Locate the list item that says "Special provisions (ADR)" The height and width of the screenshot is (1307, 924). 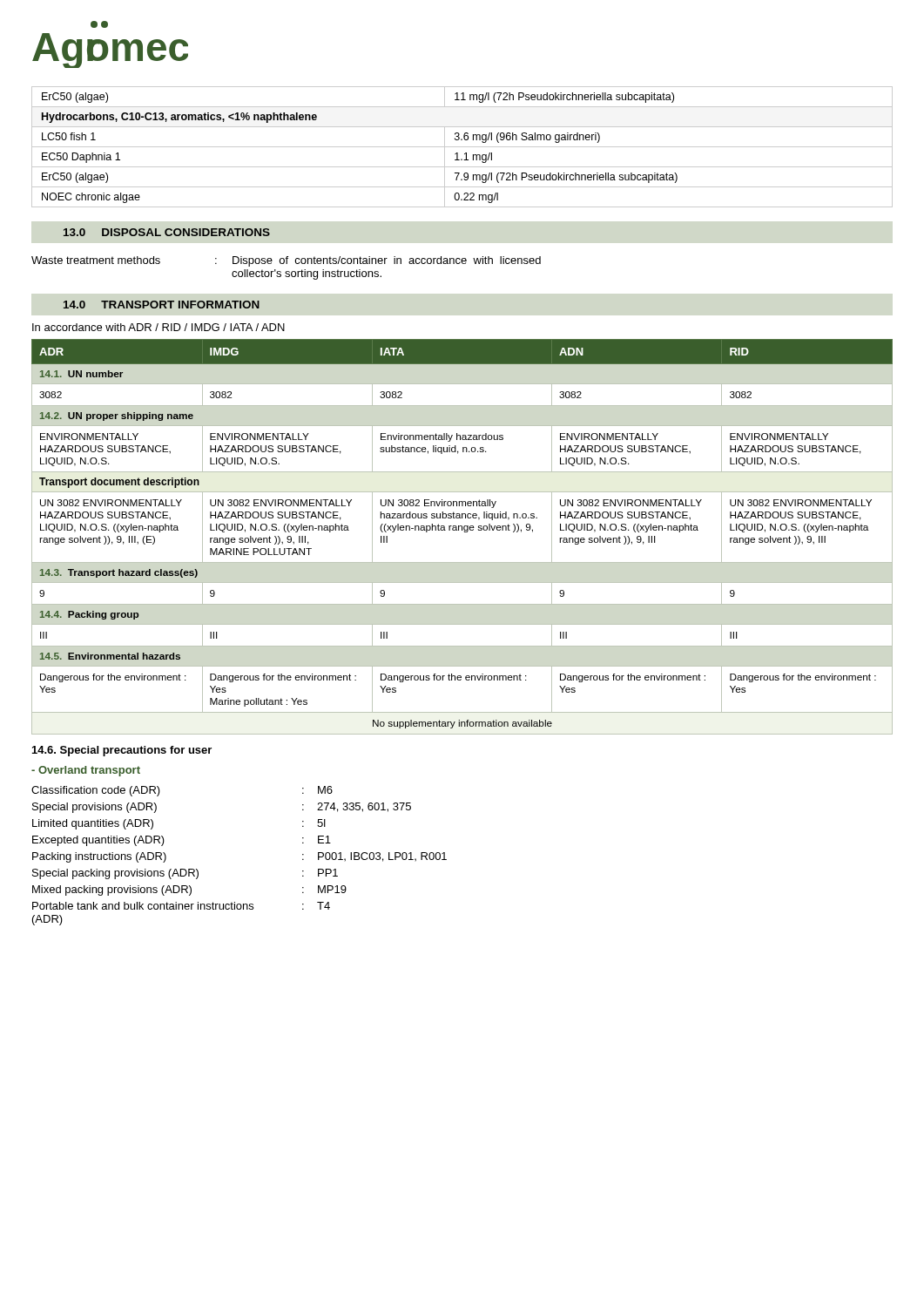point(99,807)
